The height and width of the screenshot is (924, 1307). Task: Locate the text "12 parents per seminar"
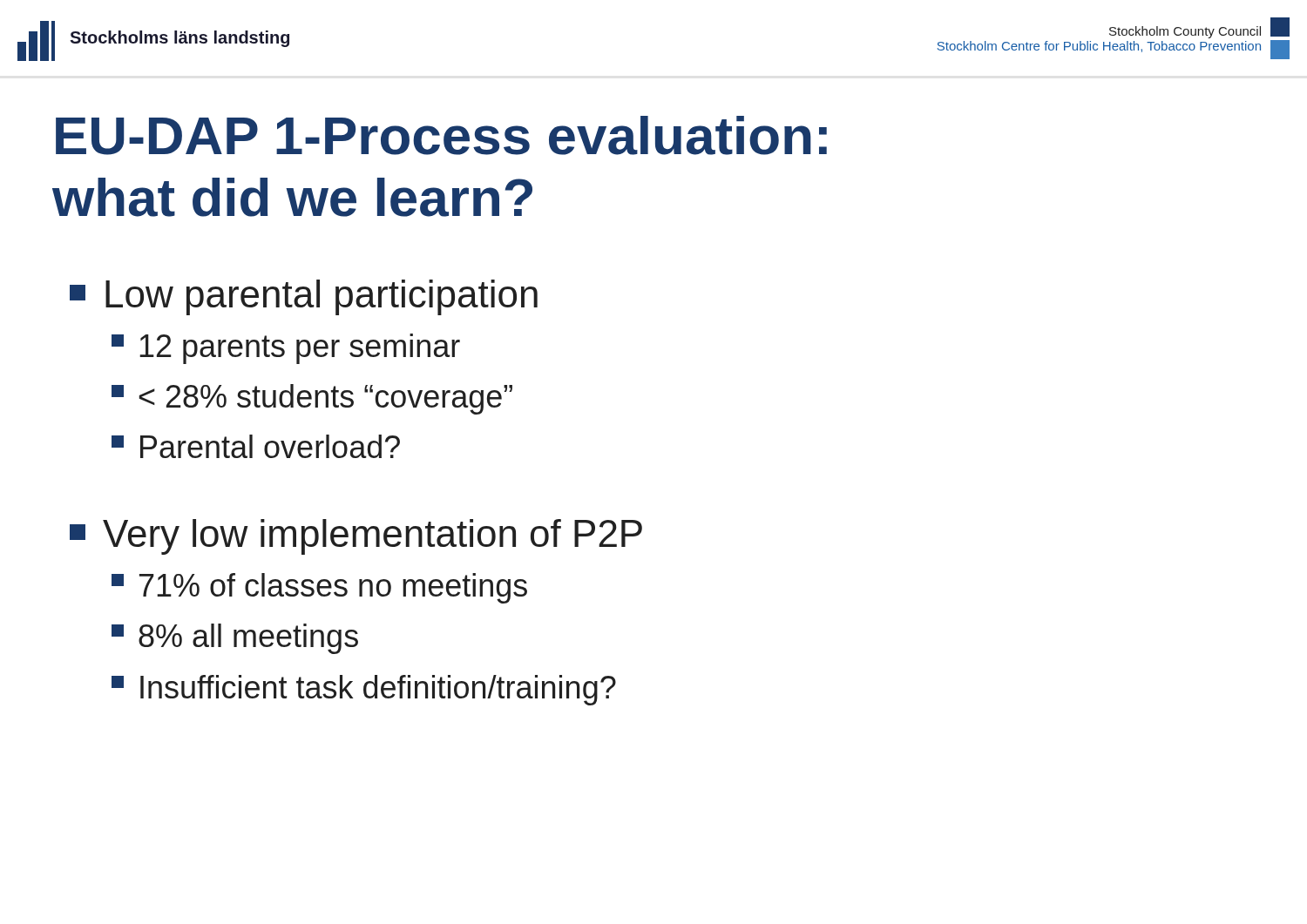(286, 346)
